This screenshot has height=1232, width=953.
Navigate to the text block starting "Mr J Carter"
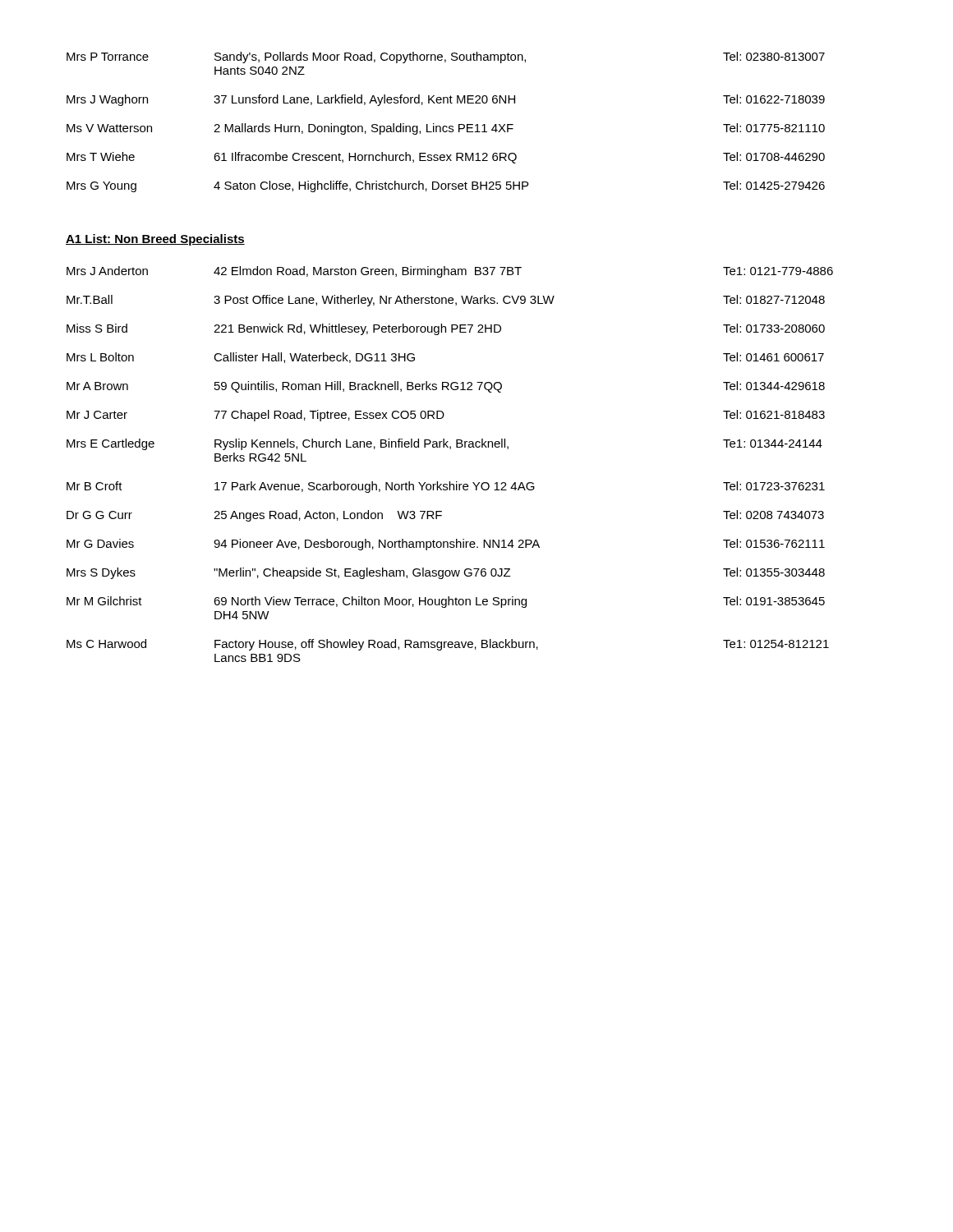click(x=446, y=416)
